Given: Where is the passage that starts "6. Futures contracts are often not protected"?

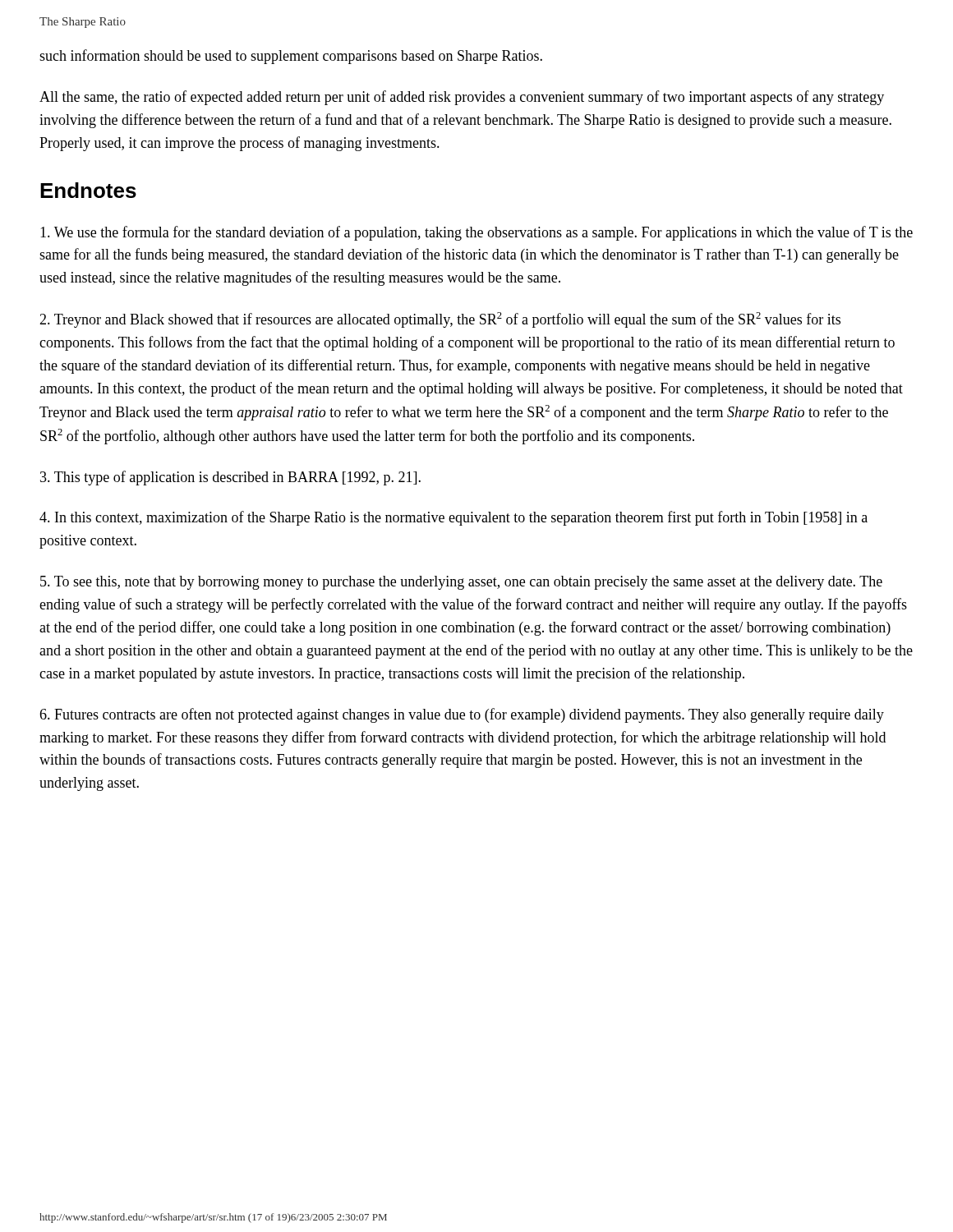Looking at the screenshot, I should (463, 749).
